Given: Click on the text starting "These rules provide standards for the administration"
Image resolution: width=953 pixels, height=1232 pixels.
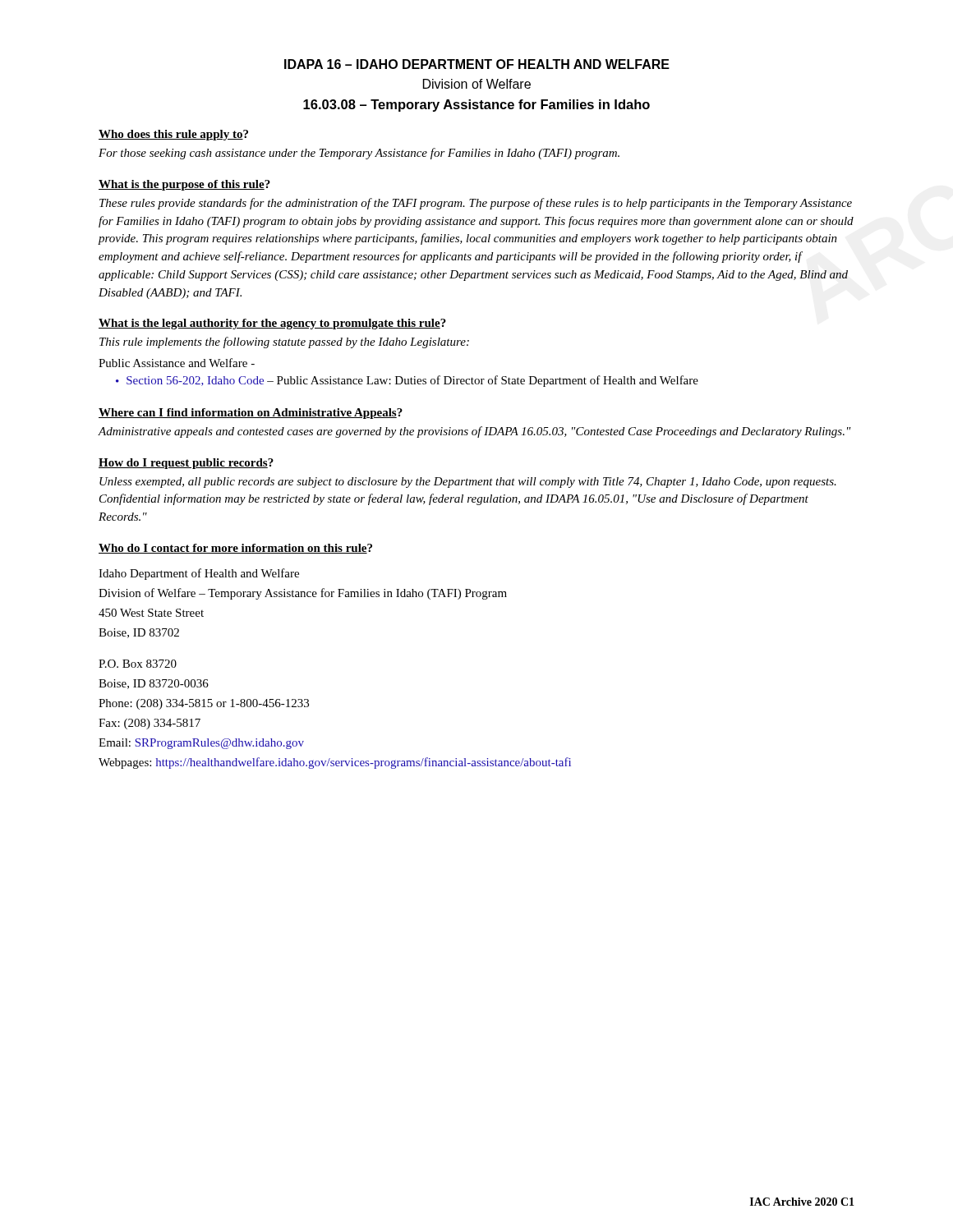Looking at the screenshot, I should pos(476,247).
